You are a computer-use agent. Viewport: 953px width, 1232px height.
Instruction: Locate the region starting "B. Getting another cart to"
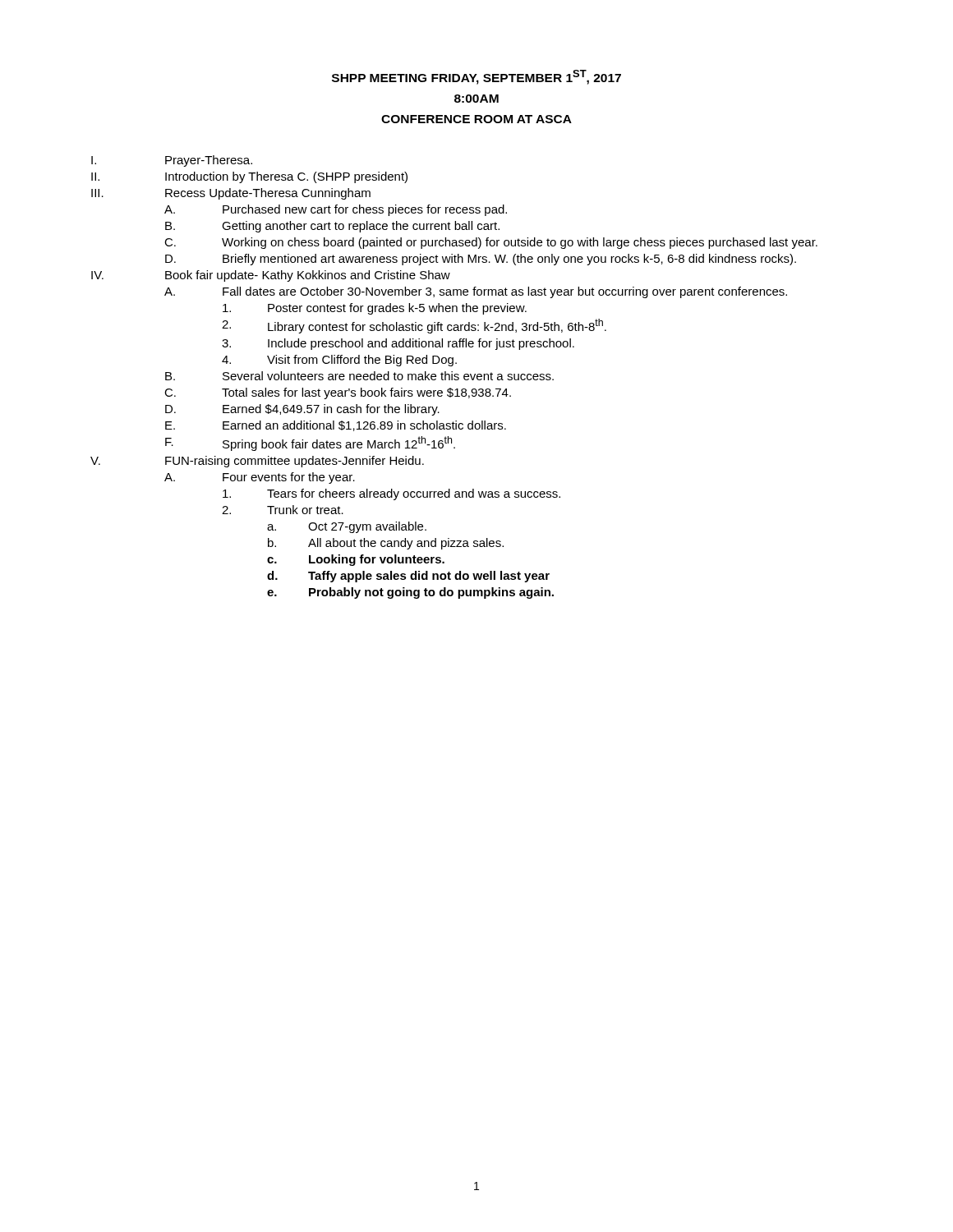click(x=332, y=225)
